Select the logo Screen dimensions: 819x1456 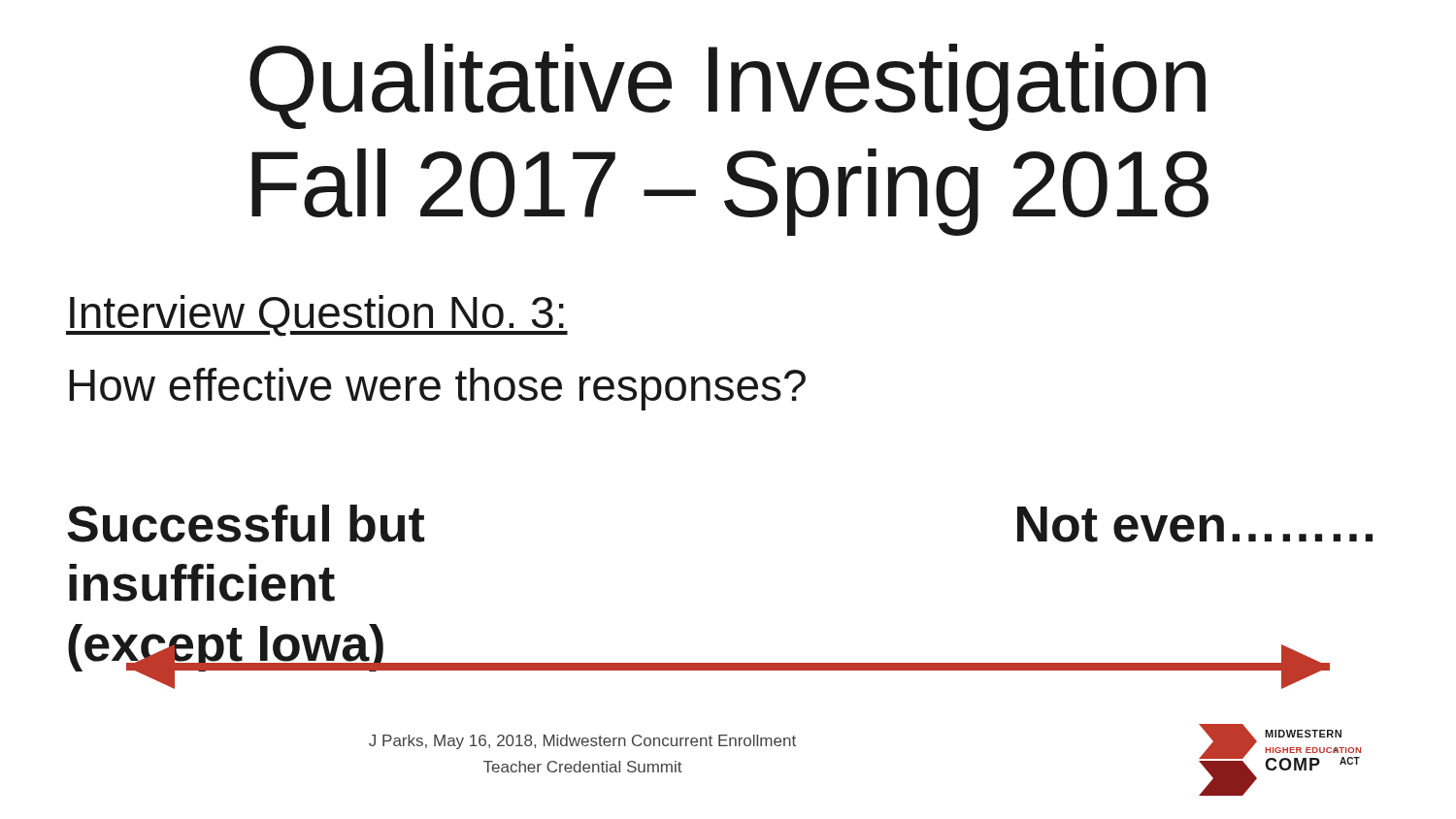[1296, 758]
